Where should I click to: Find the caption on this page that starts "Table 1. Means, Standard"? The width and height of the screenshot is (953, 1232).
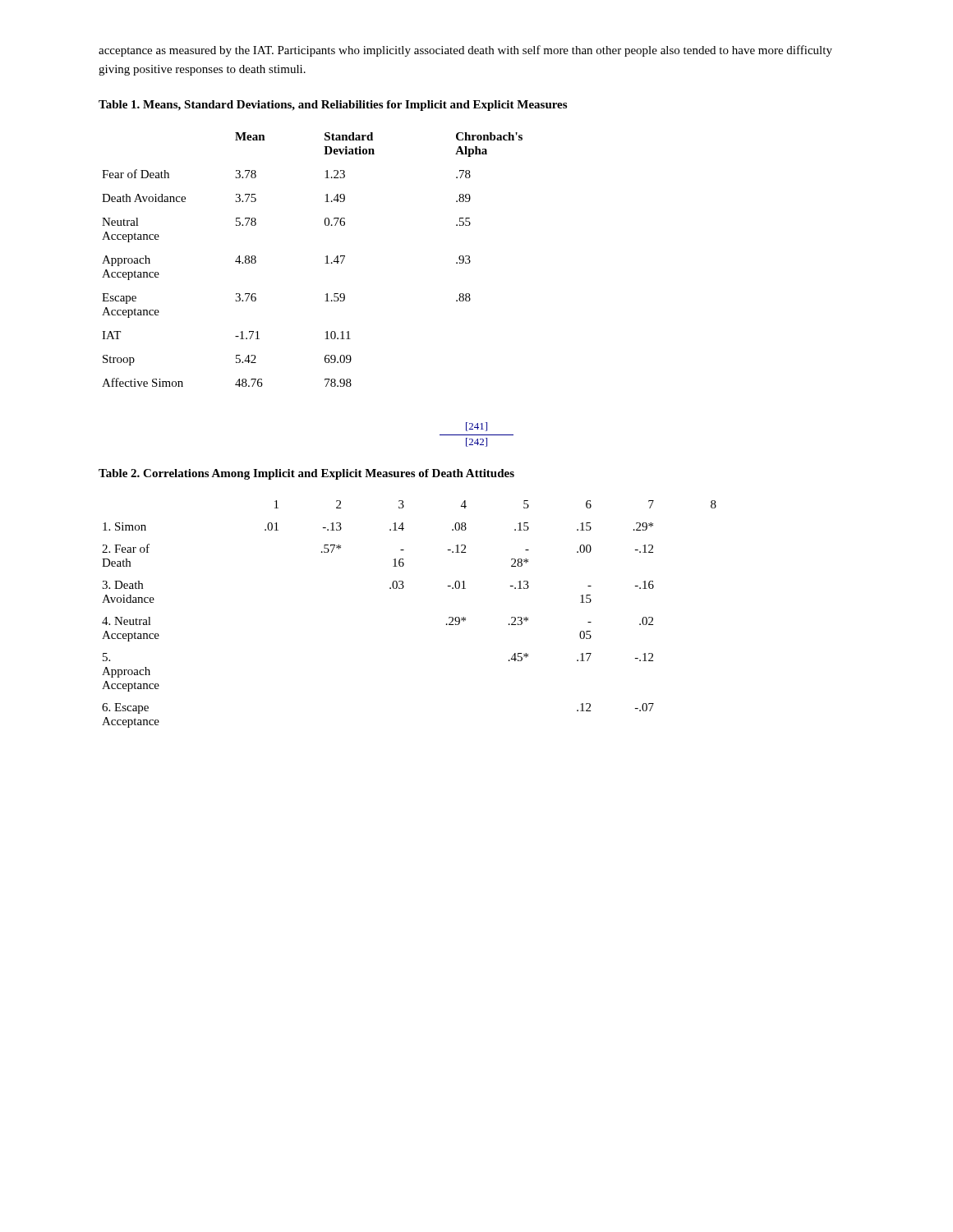pos(333,104)
